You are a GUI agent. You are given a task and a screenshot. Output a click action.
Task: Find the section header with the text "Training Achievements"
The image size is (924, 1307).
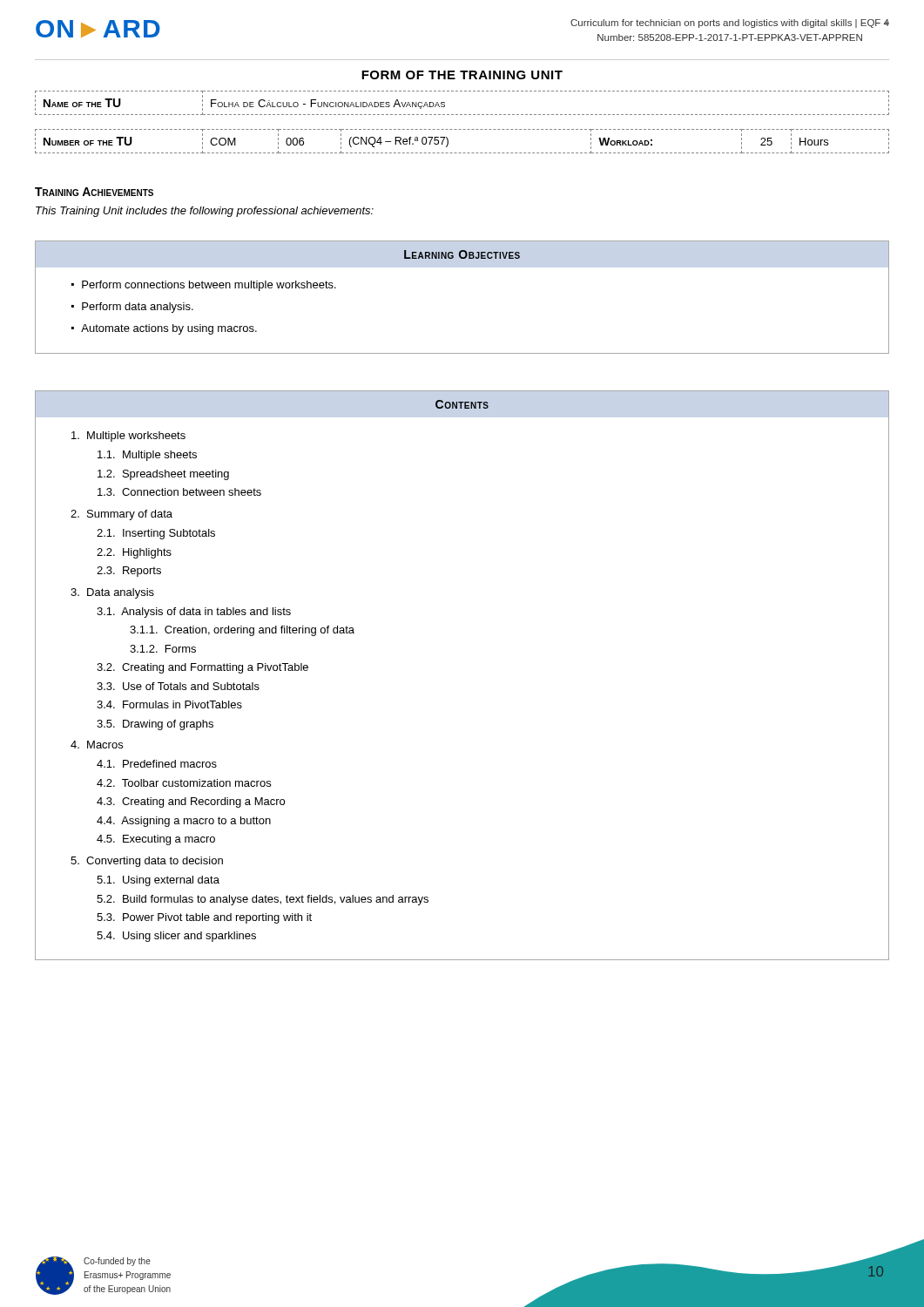coord(94,192)
